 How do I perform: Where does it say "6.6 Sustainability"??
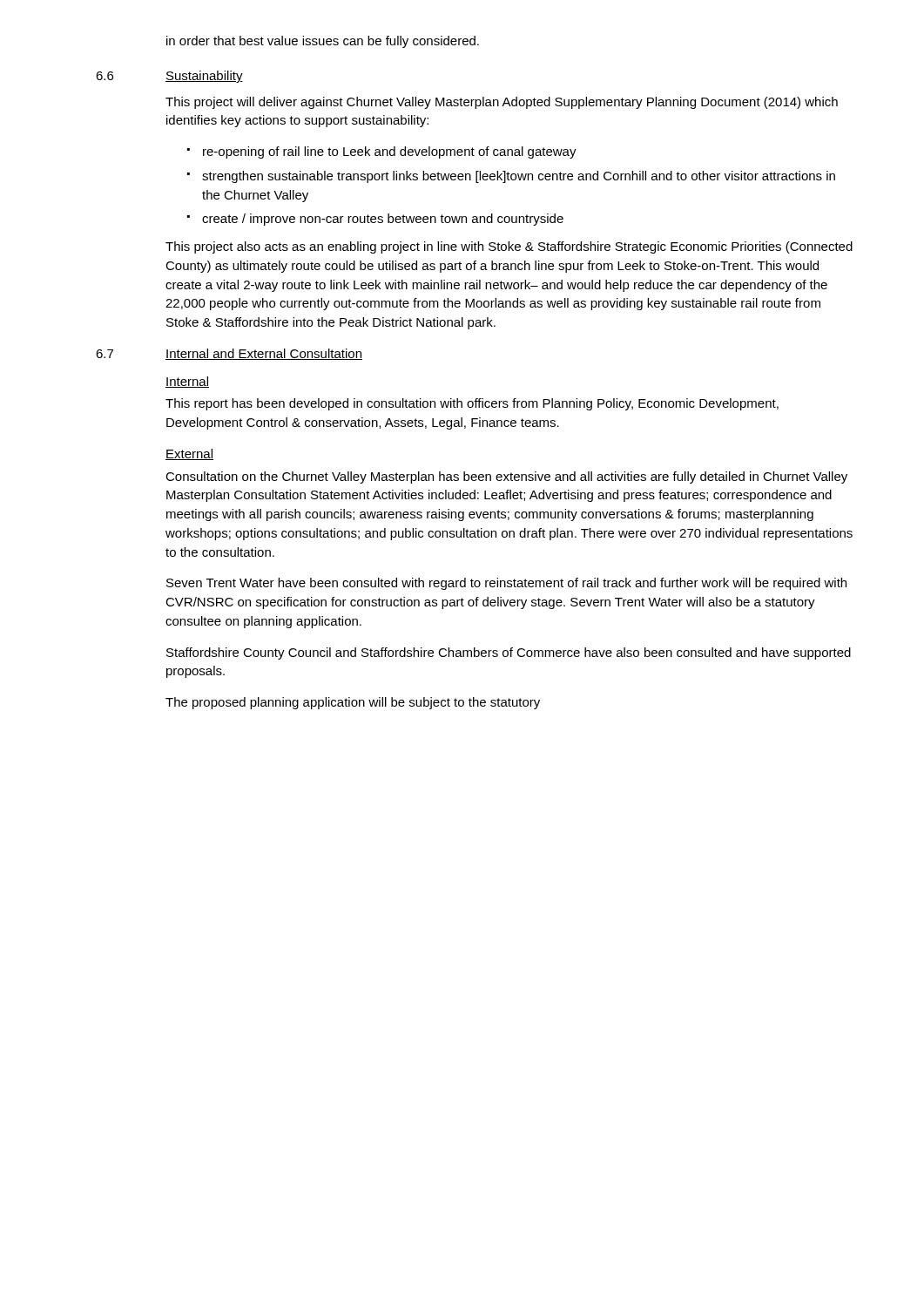pyautogui.click(x=169, y=77)
